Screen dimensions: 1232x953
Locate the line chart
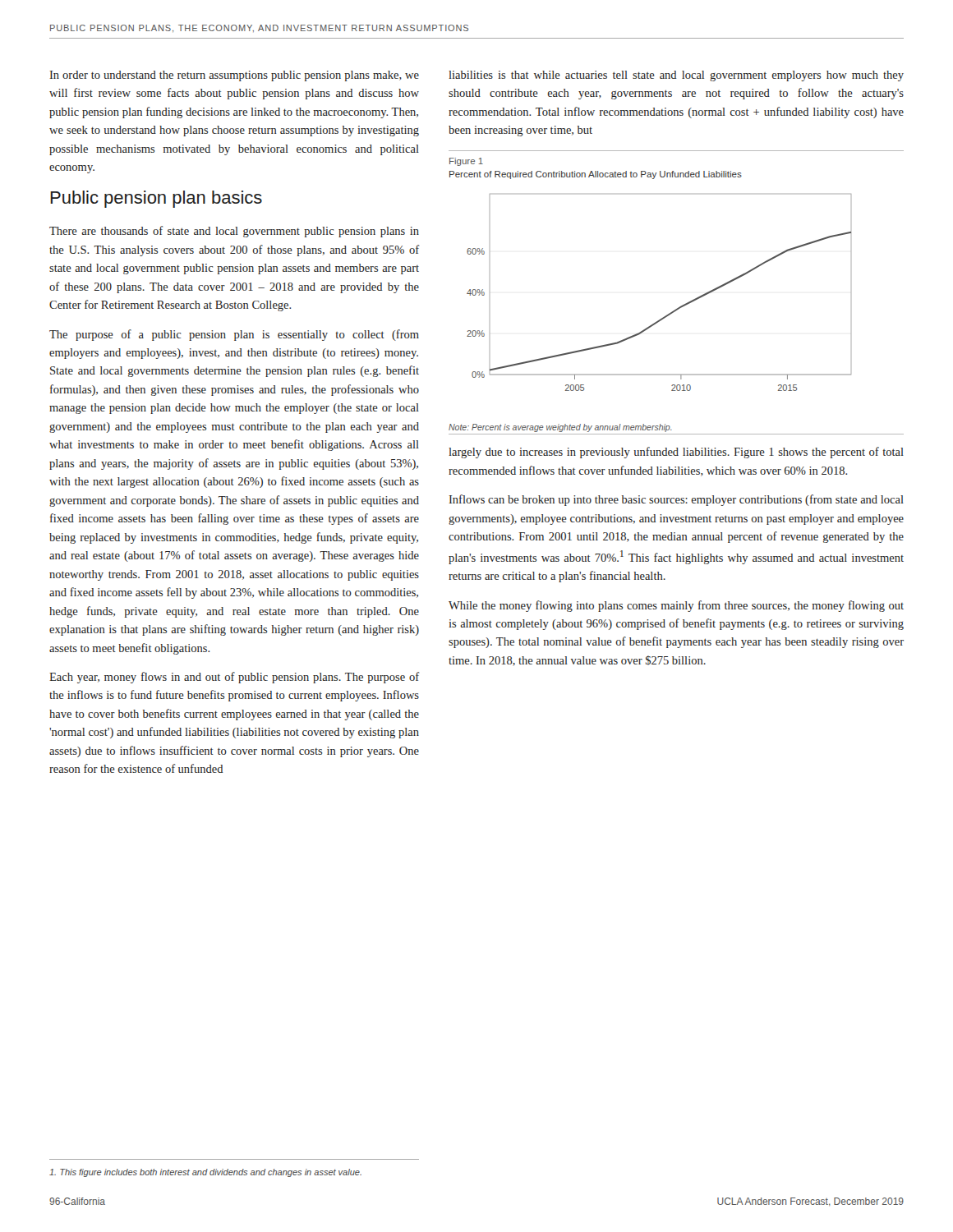click(676, 303)
